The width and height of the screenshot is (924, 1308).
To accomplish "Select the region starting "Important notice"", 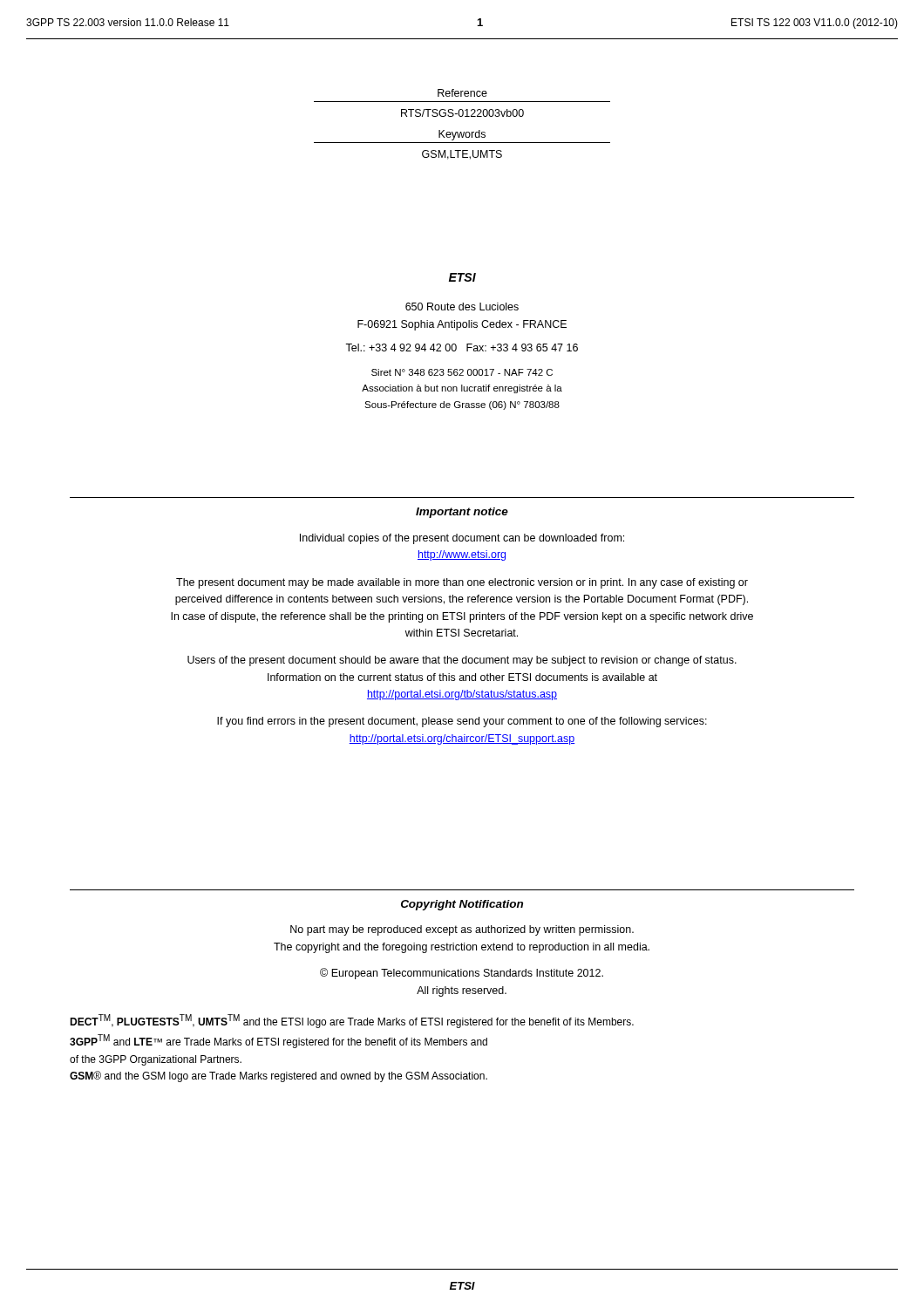I will (x=462, y=511).
